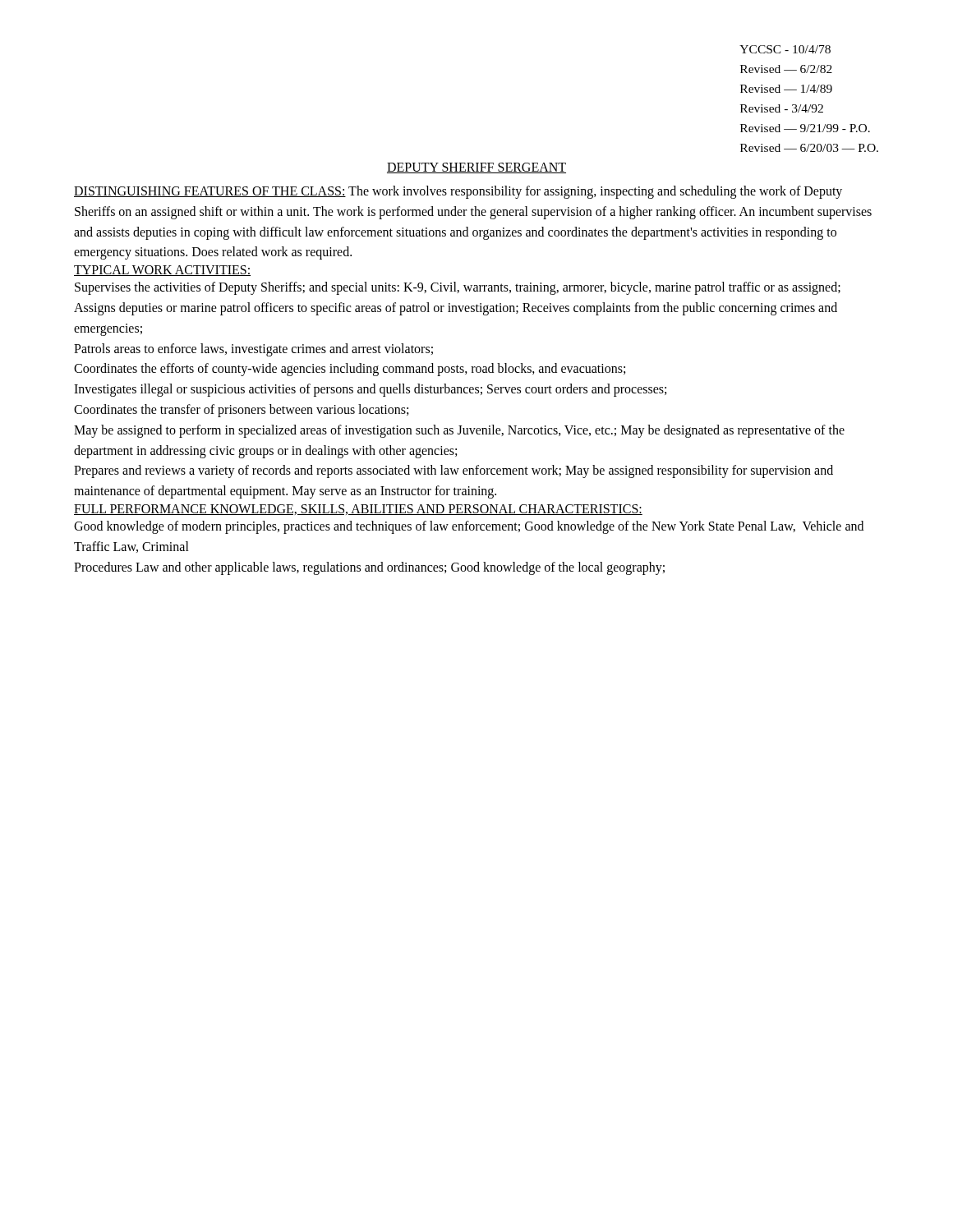Screen dimensions: 1232x953
Task: Where is the passage that starts "Procedures Law and"?
Action: 370,567
